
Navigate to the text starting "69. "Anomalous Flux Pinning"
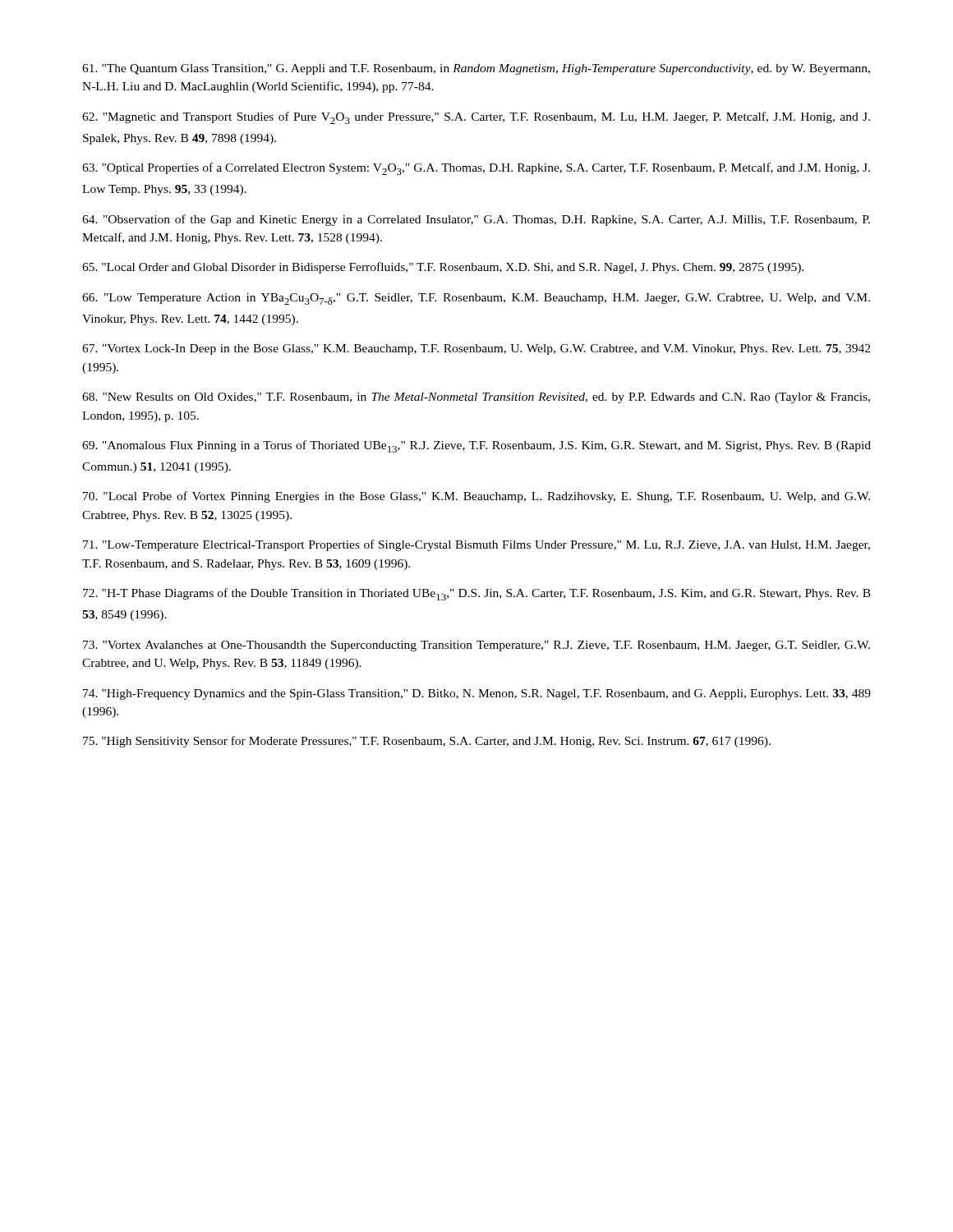pos(476,455)
